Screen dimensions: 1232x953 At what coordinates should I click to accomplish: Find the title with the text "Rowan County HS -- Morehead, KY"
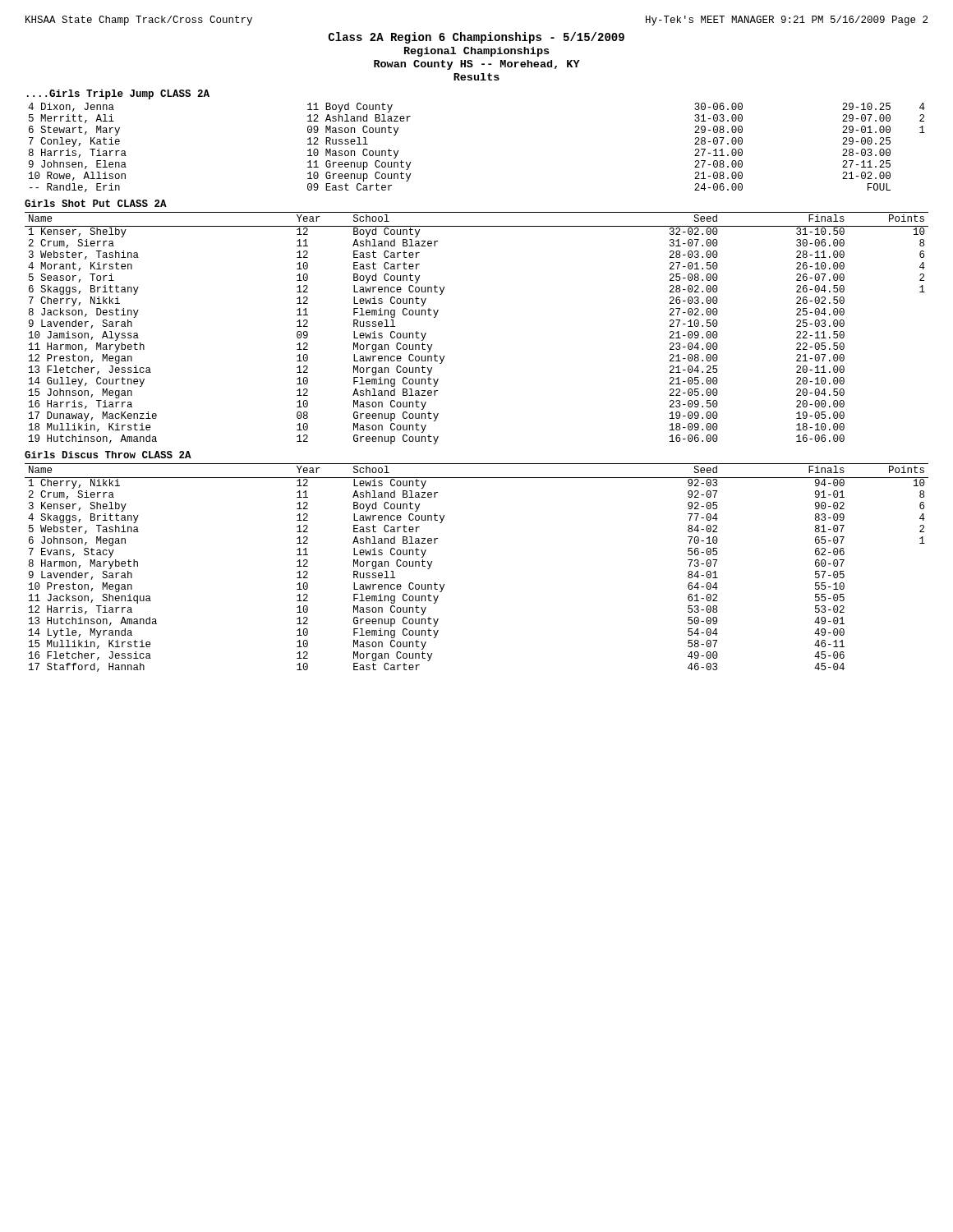(476, 64)
